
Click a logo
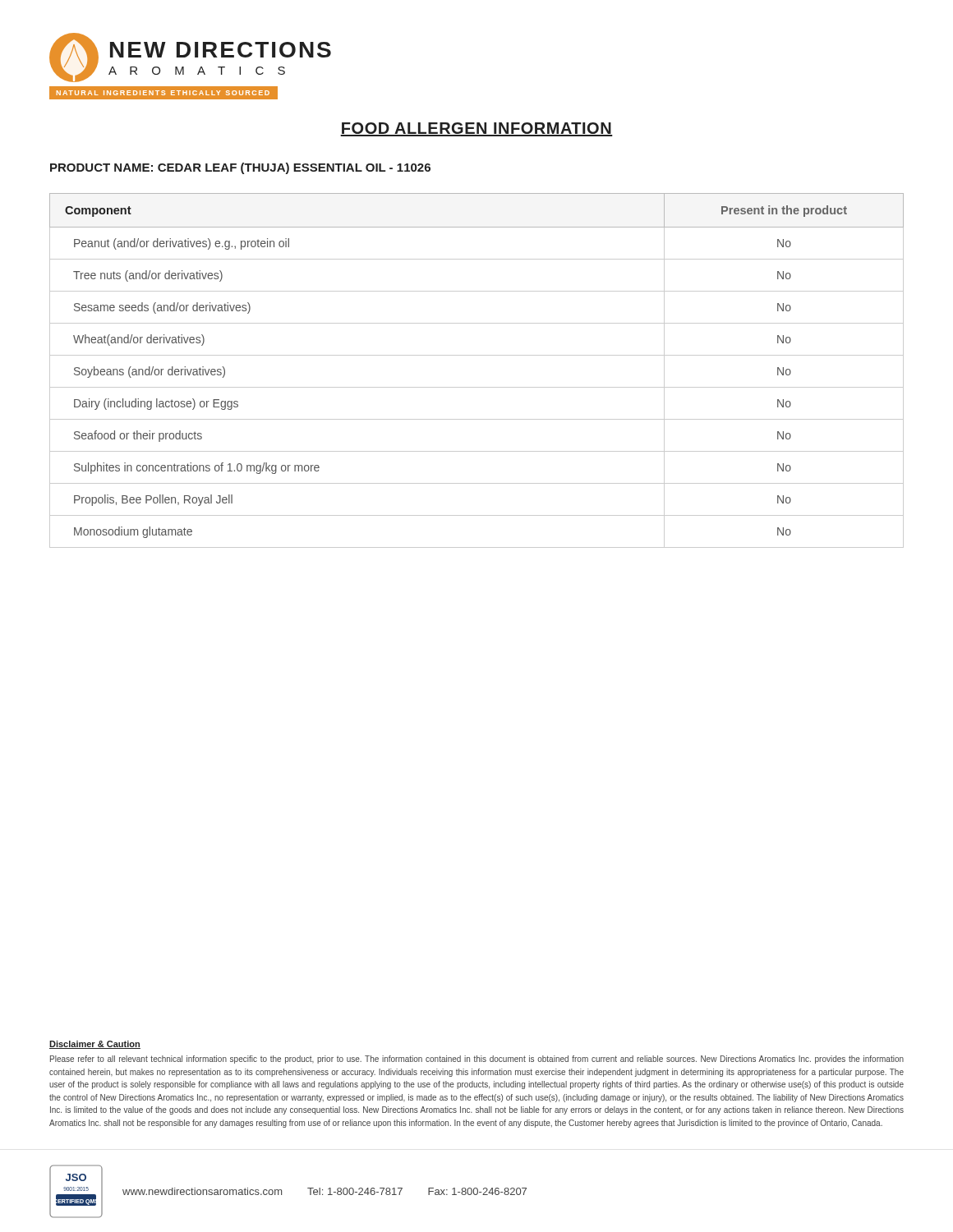191,66
